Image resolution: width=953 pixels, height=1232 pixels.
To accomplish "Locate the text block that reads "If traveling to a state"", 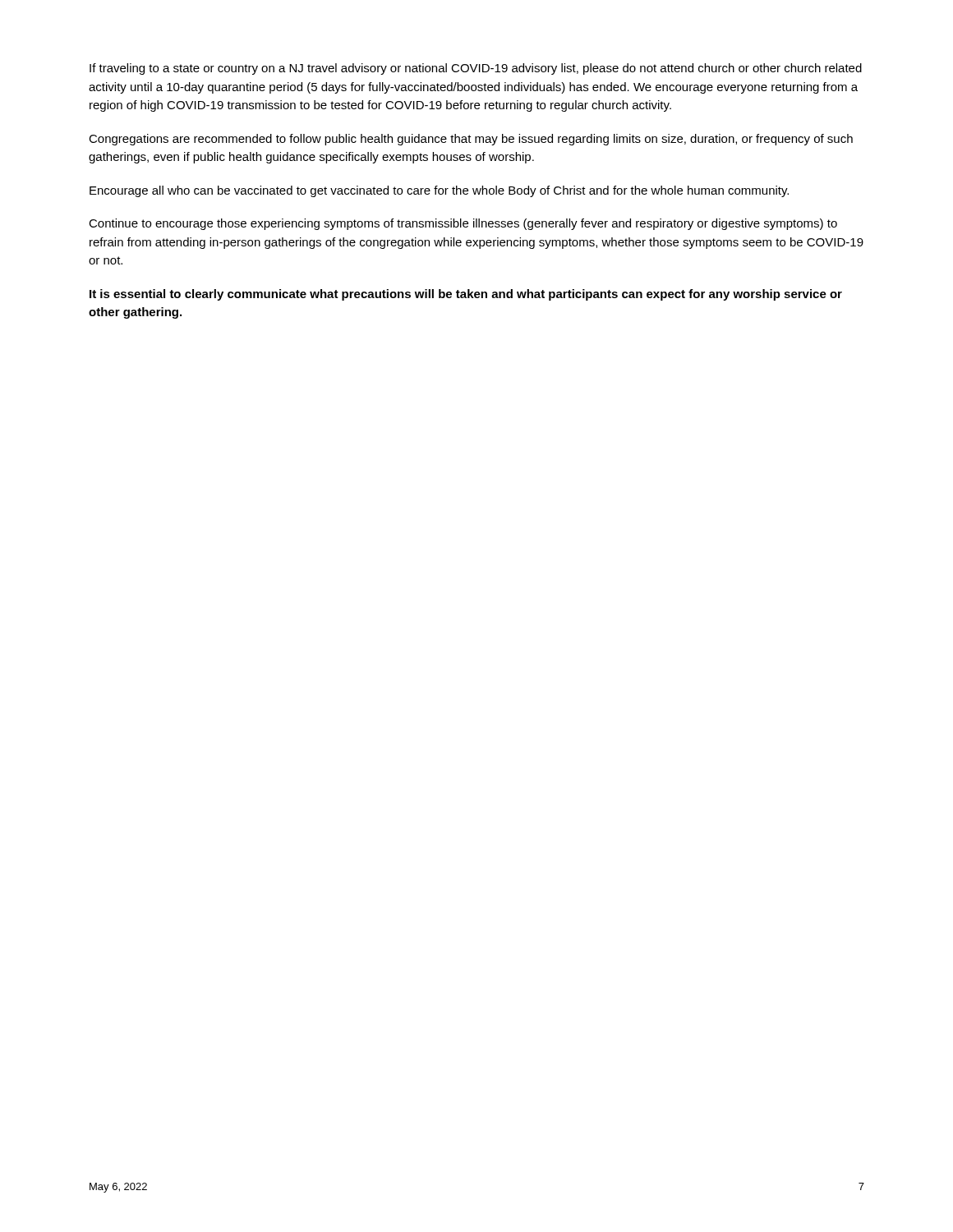I will pyautogui.click(x=475, y=86).
